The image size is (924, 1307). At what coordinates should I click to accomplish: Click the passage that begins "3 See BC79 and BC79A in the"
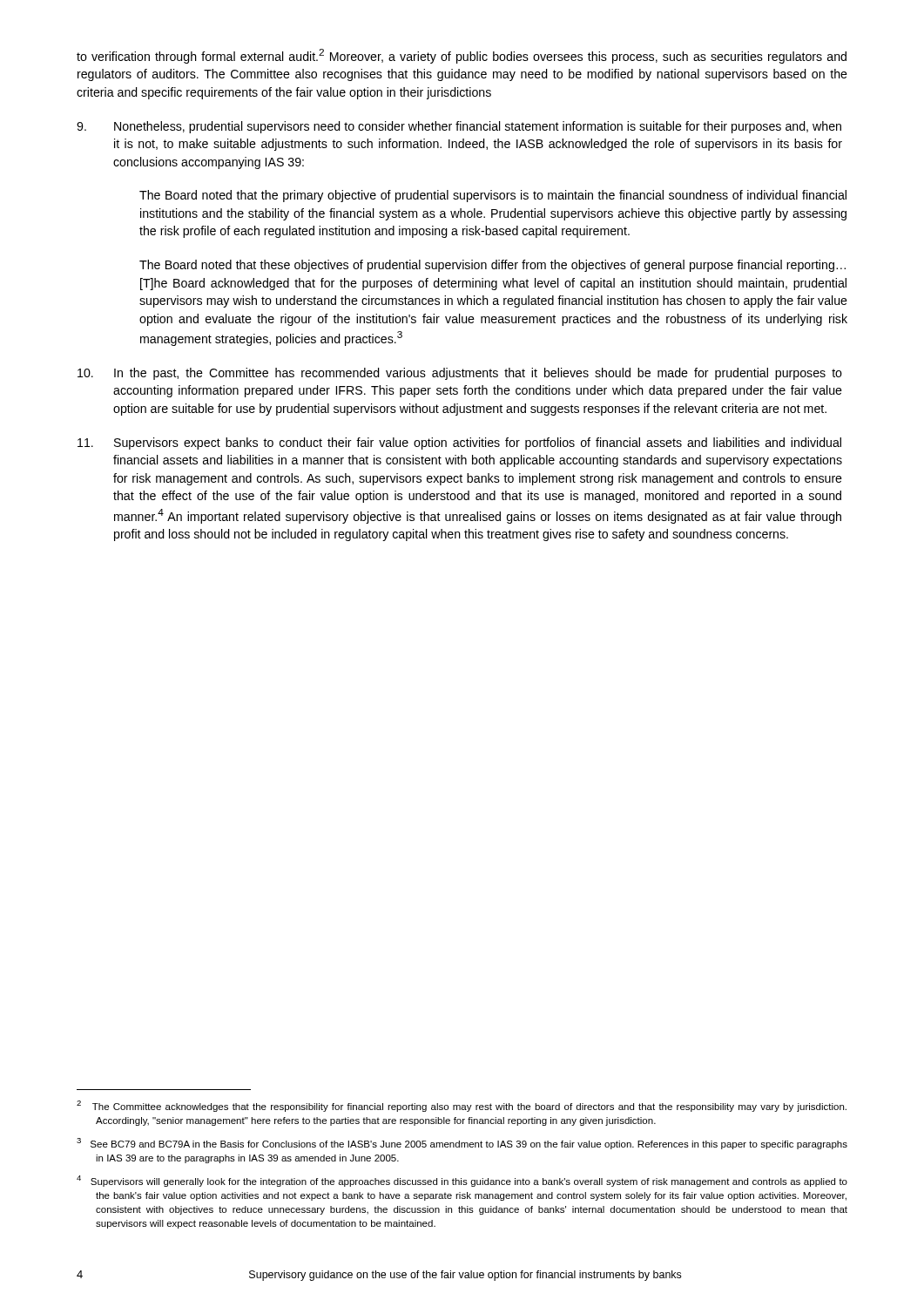pos(462,1149)
